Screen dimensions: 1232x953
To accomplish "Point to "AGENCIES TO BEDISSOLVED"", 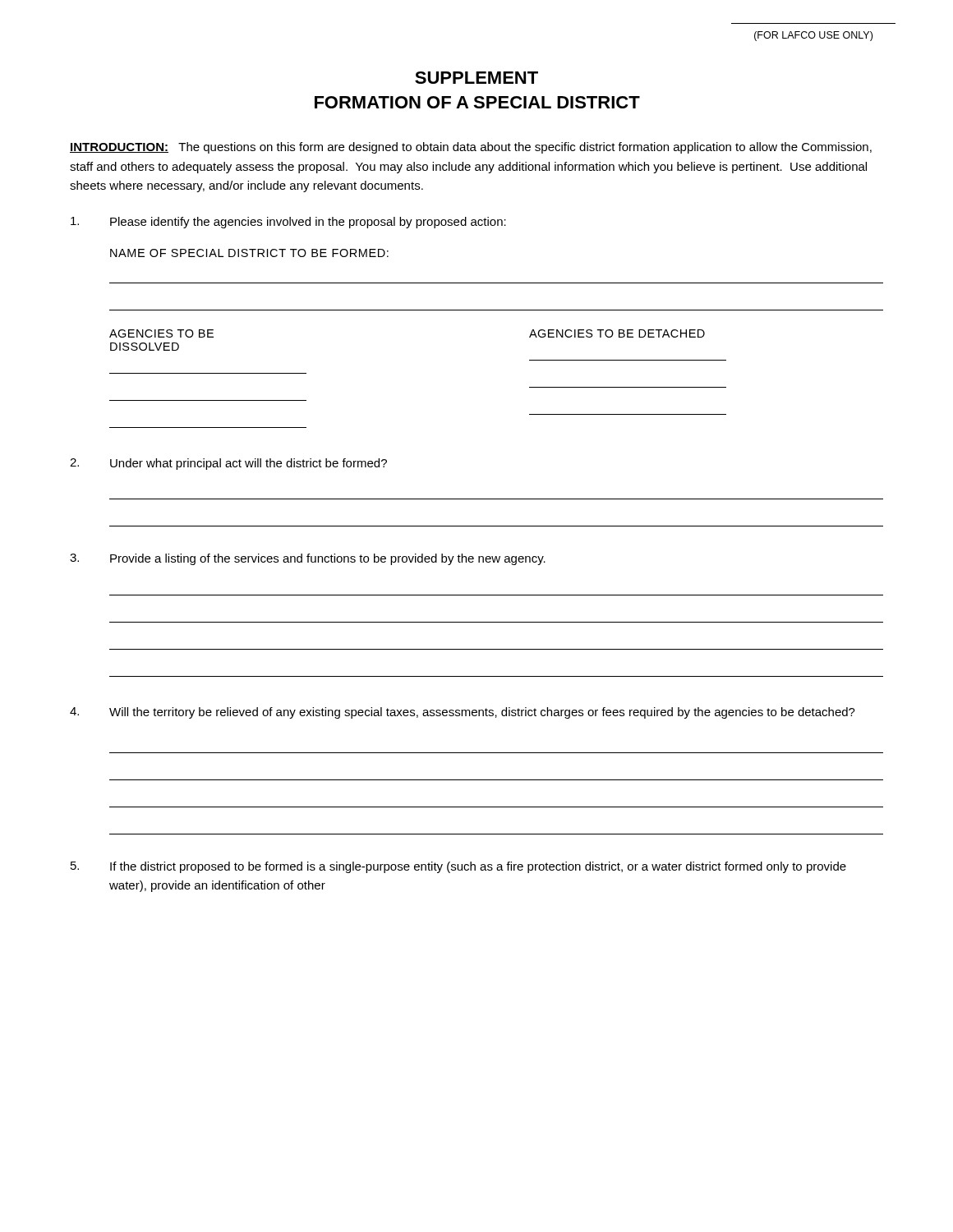I will pyautogui.click(x=162, y=340).
